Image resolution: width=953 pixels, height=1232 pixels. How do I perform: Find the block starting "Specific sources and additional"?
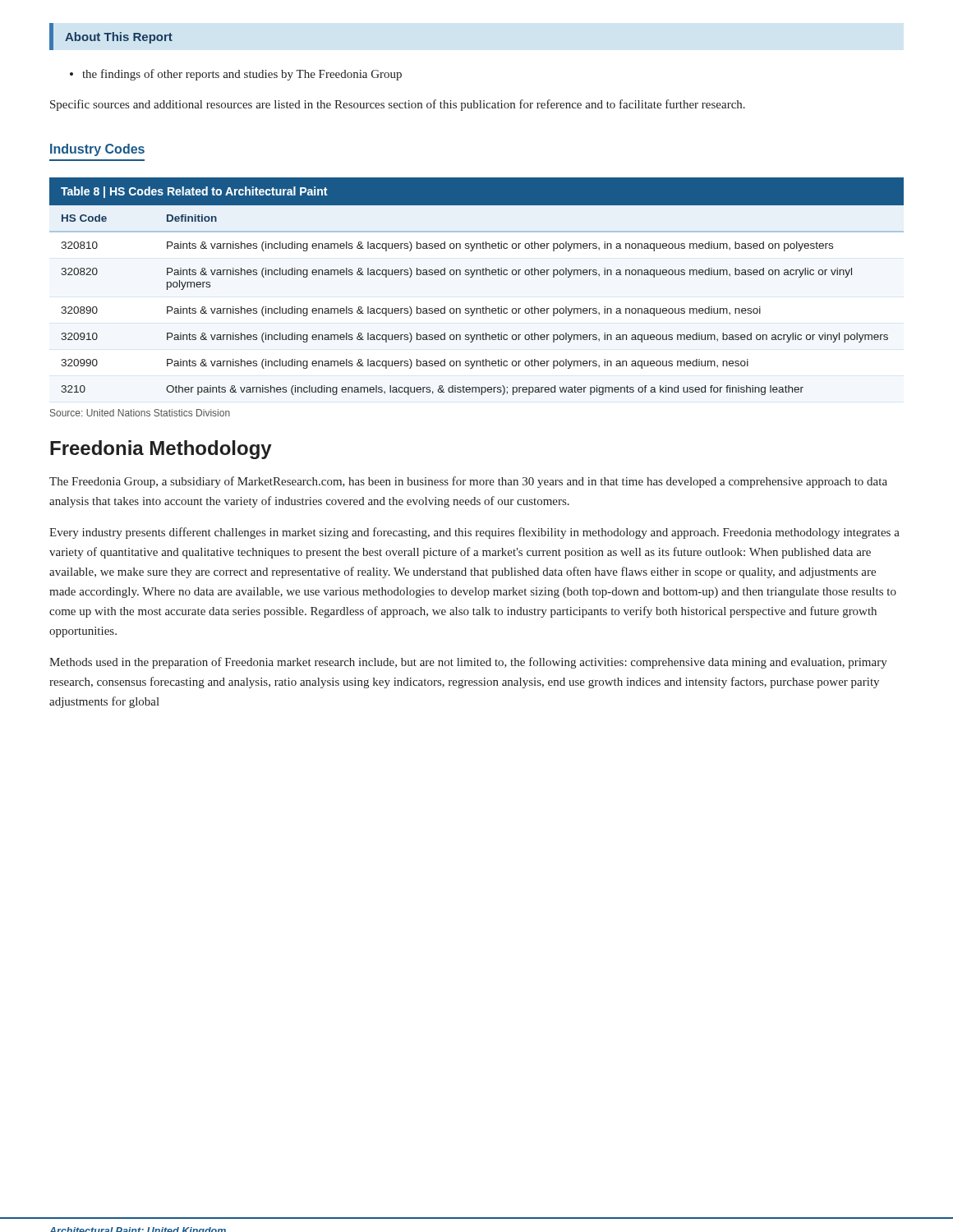pyautogui.click(x=397, y=104)
